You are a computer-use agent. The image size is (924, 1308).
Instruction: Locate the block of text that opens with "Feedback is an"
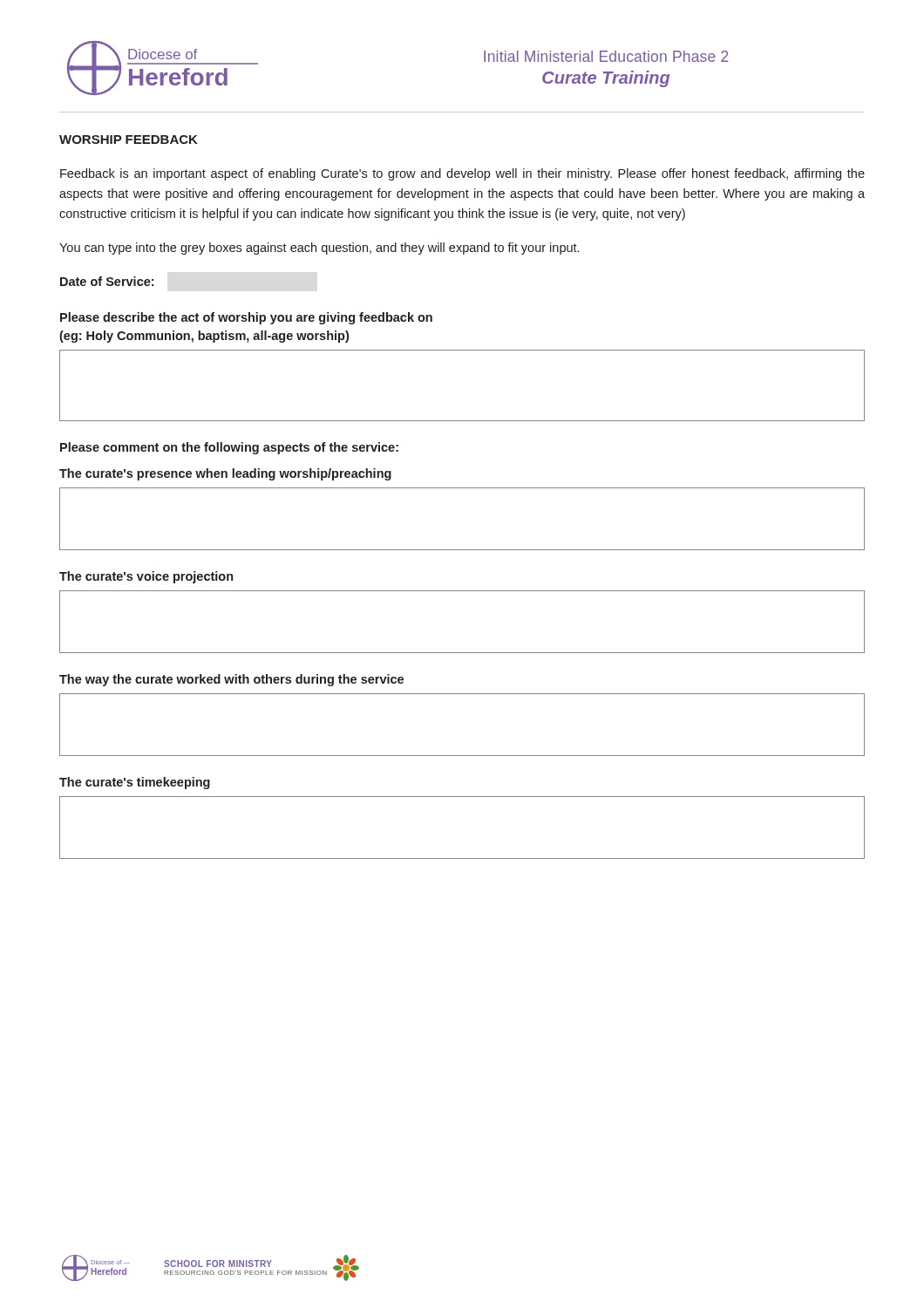[462, 194]
